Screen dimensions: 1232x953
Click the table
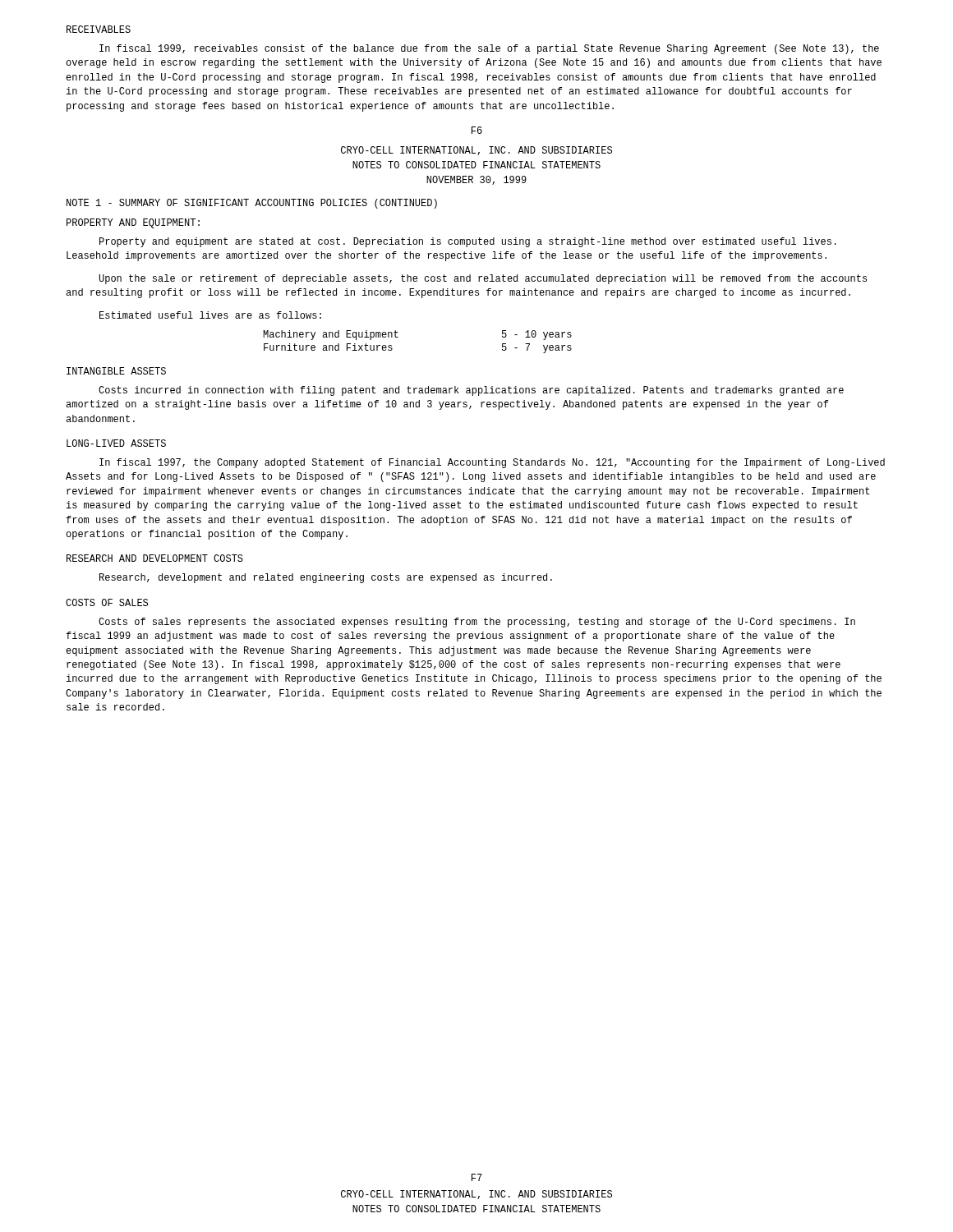pyautogui.click(x=476, y=342)
